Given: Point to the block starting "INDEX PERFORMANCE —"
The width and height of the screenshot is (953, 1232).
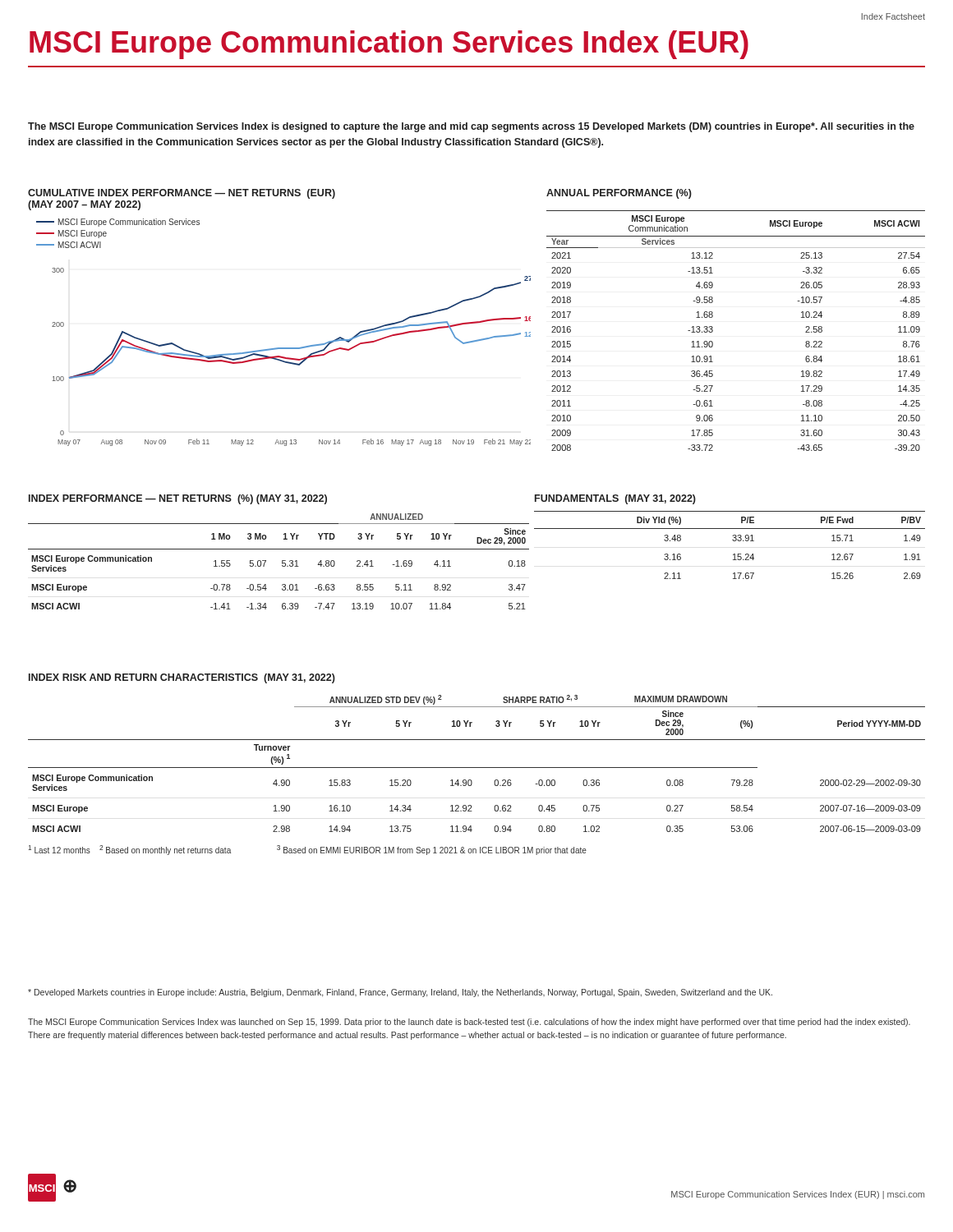Looking at the screenshot, I should [178, 499].
